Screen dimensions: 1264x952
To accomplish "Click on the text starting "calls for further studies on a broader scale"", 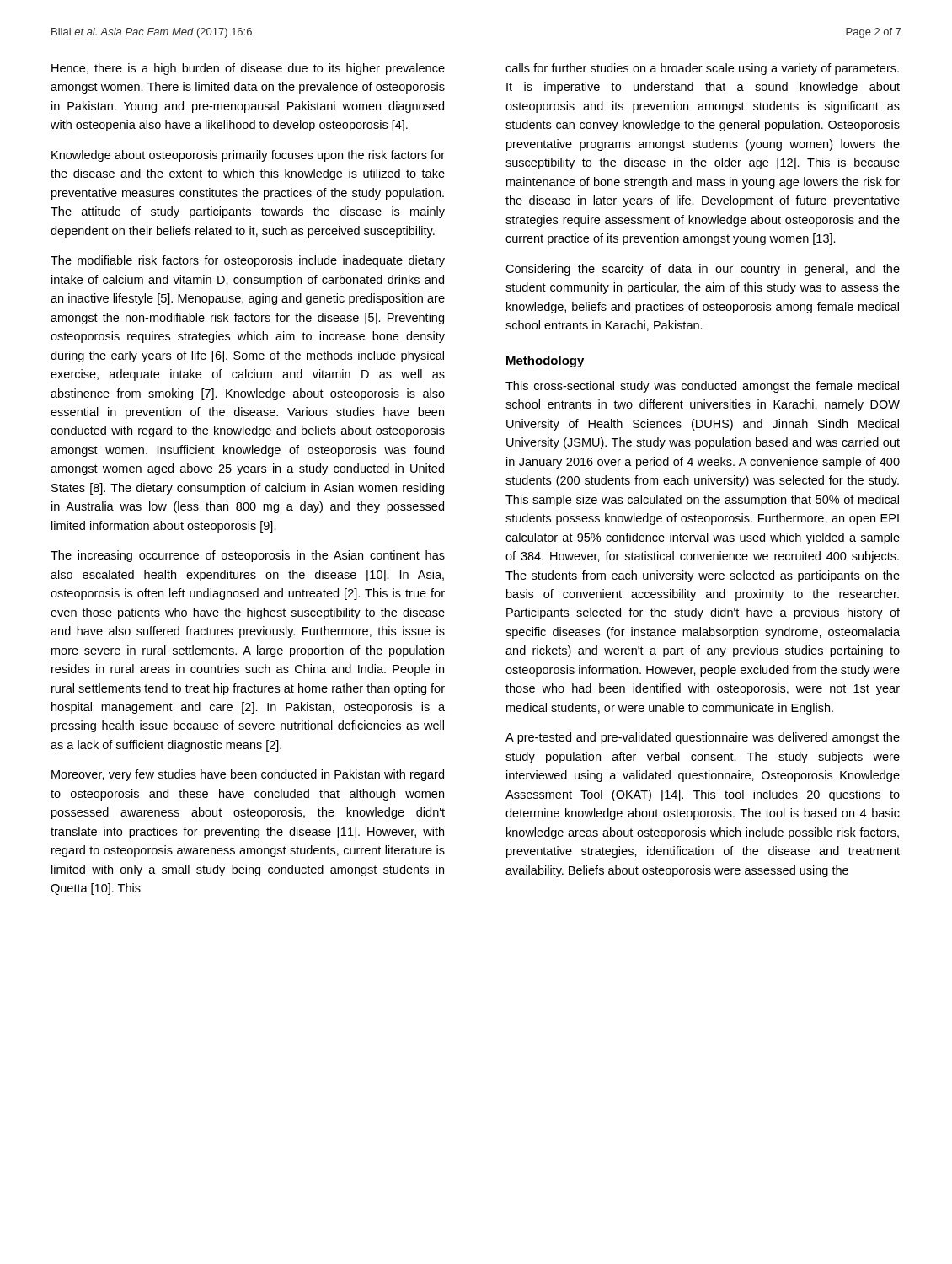I will click(703, 153).
